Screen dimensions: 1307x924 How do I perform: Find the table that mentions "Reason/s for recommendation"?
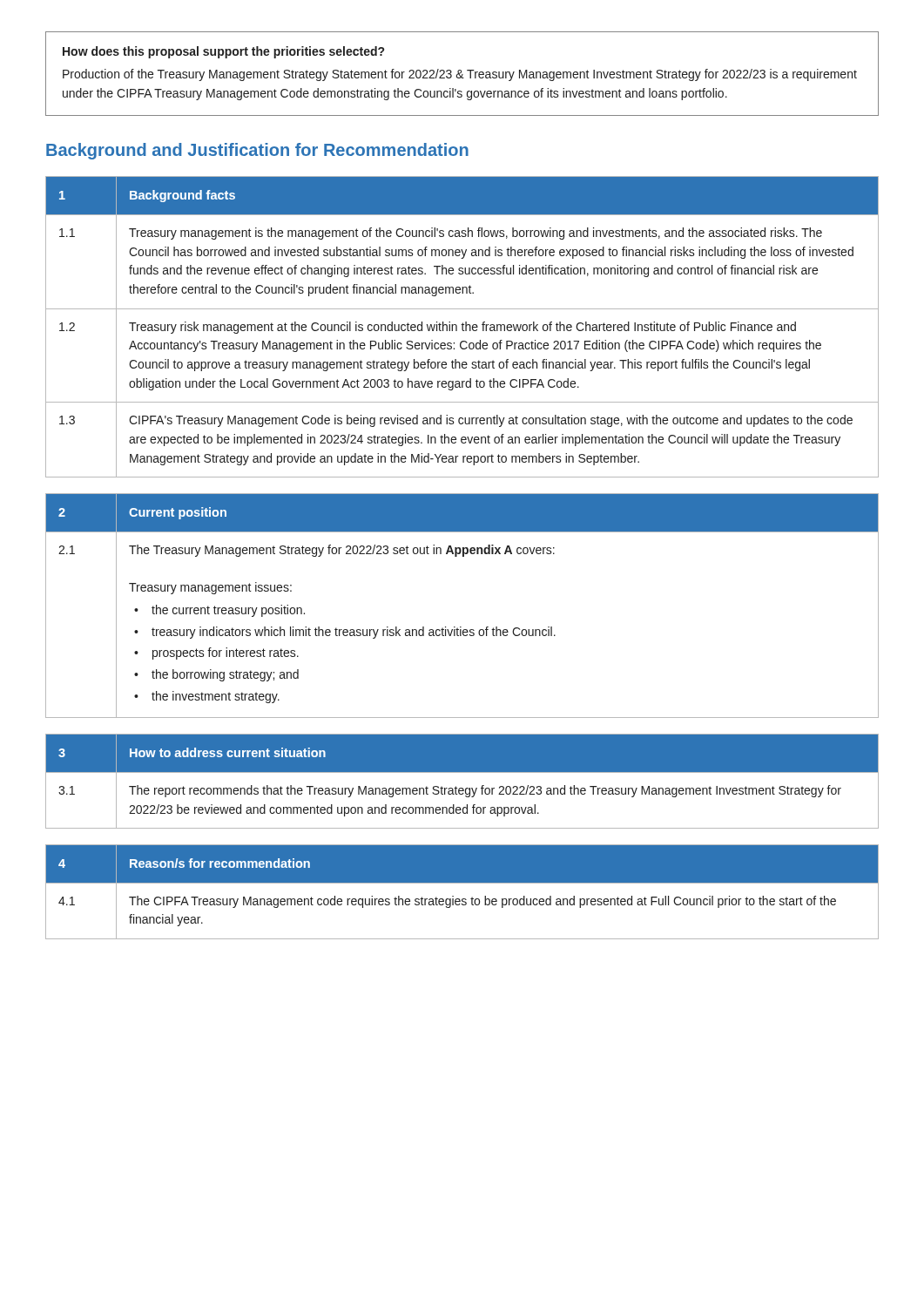[x=462, y=892]
